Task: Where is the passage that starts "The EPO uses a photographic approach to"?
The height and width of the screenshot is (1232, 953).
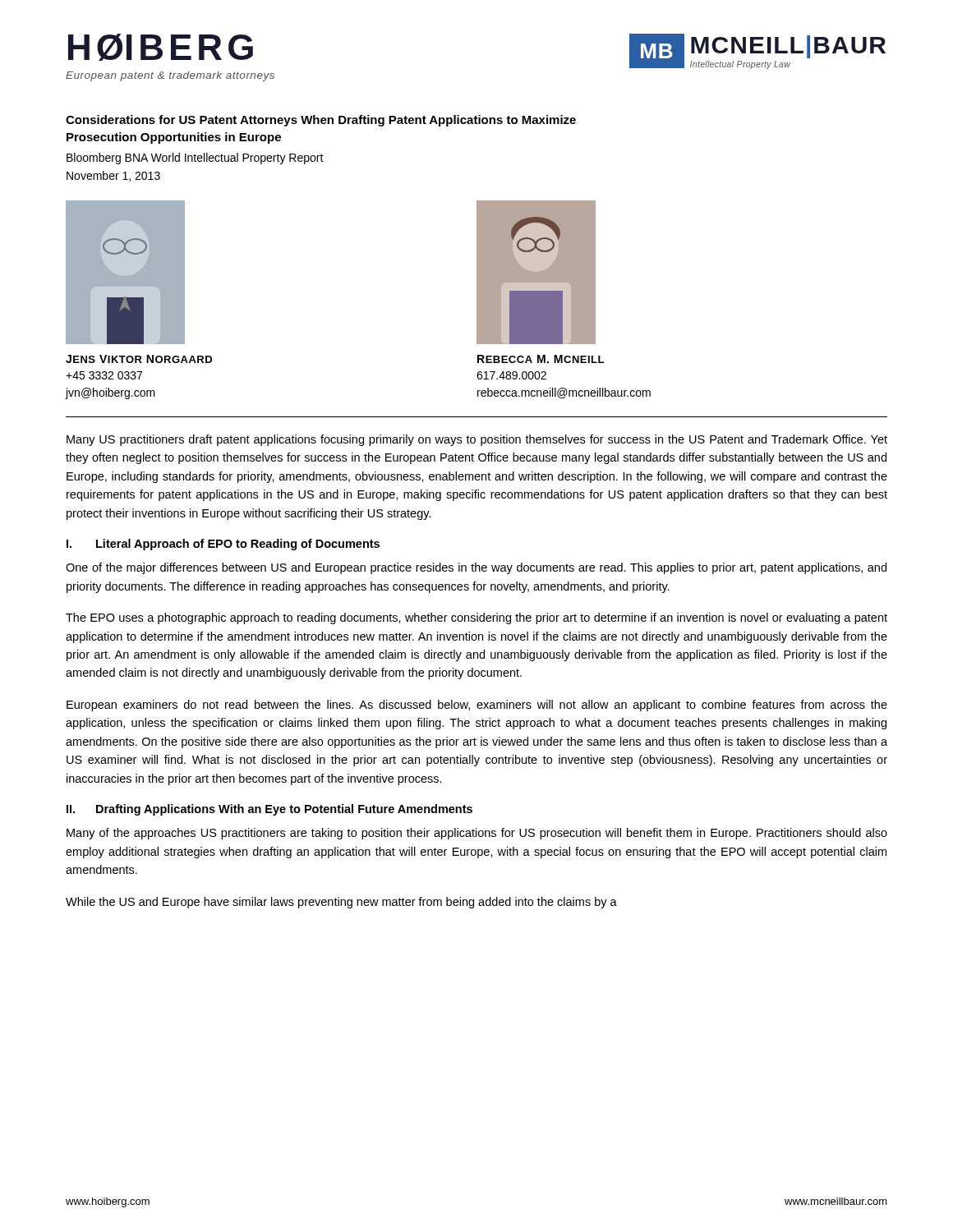Action: 476,645
